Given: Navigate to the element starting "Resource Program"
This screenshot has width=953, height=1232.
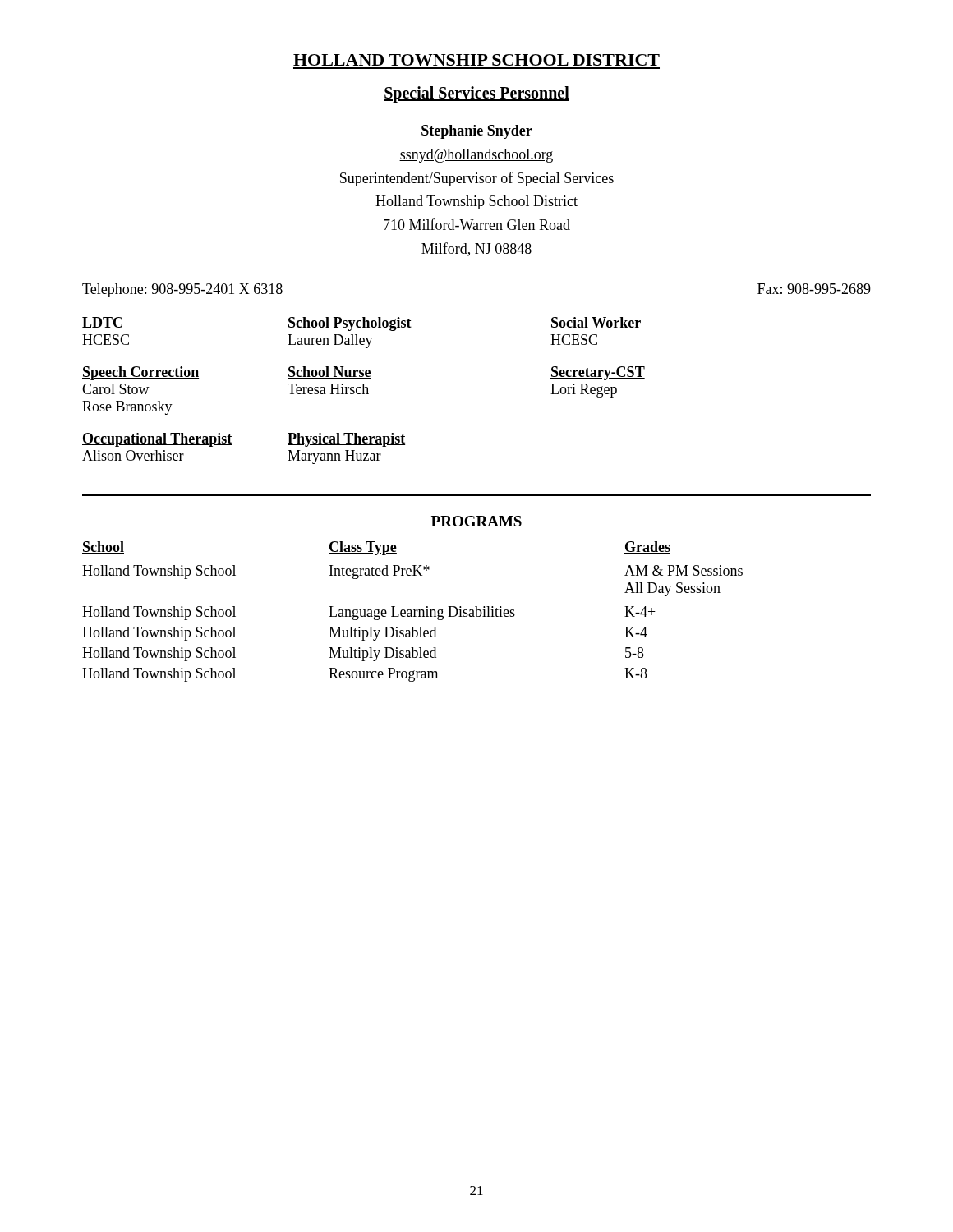Looking at the screenshot, I should tap(383, 673).
